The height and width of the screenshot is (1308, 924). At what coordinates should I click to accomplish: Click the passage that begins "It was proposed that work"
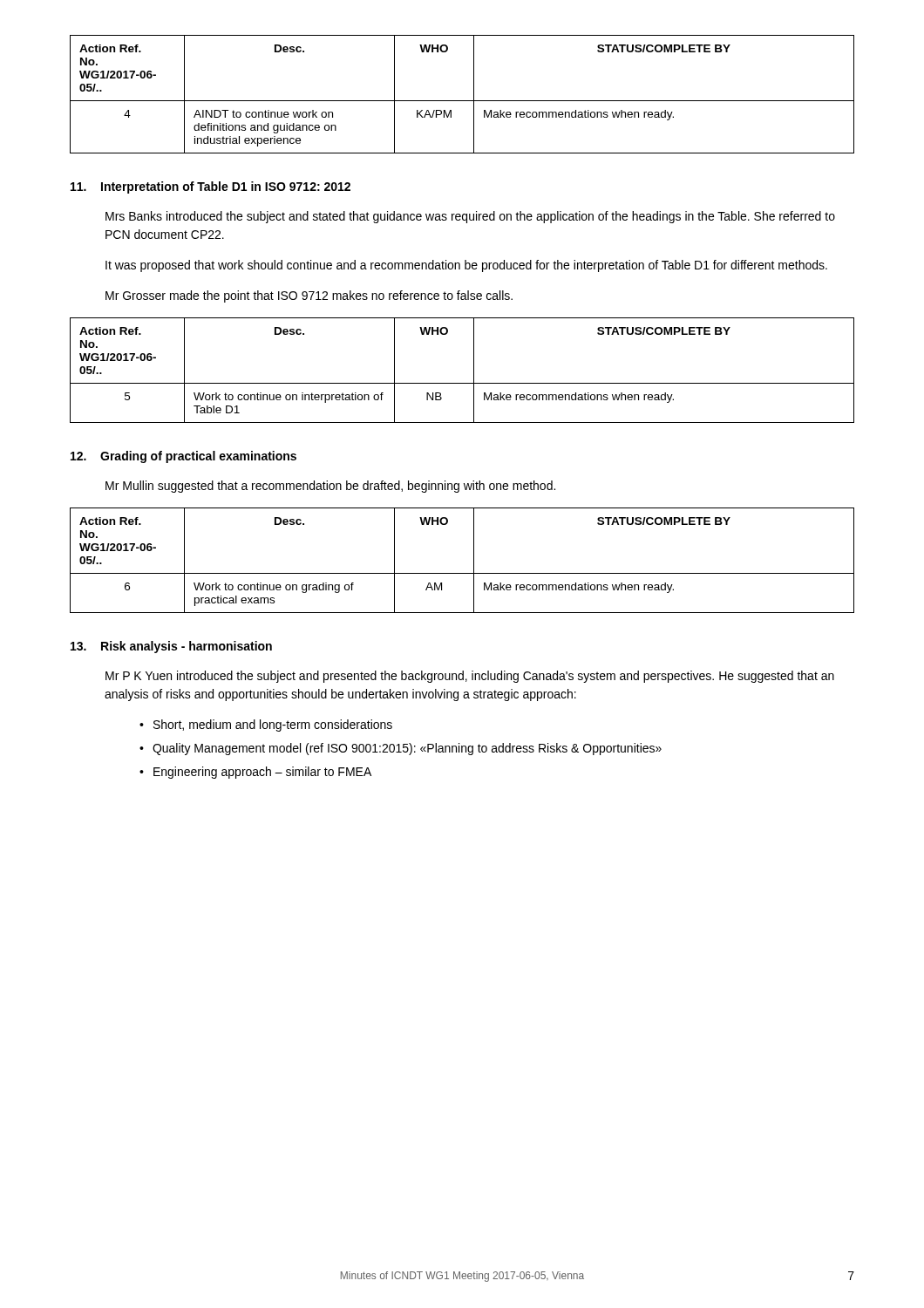click(466, 265)
